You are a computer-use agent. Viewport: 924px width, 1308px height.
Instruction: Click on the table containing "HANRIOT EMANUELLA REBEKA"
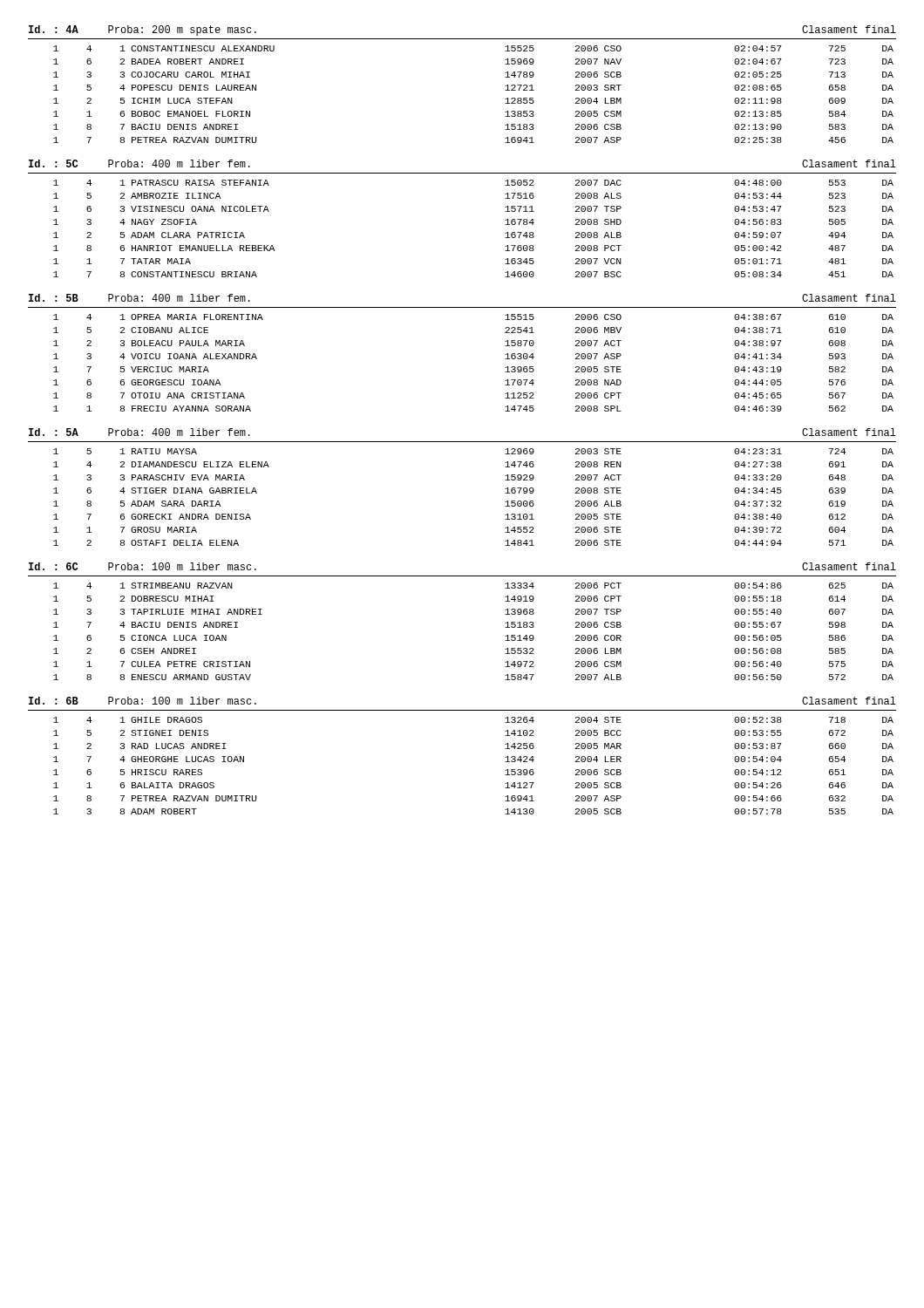point(462,229)
